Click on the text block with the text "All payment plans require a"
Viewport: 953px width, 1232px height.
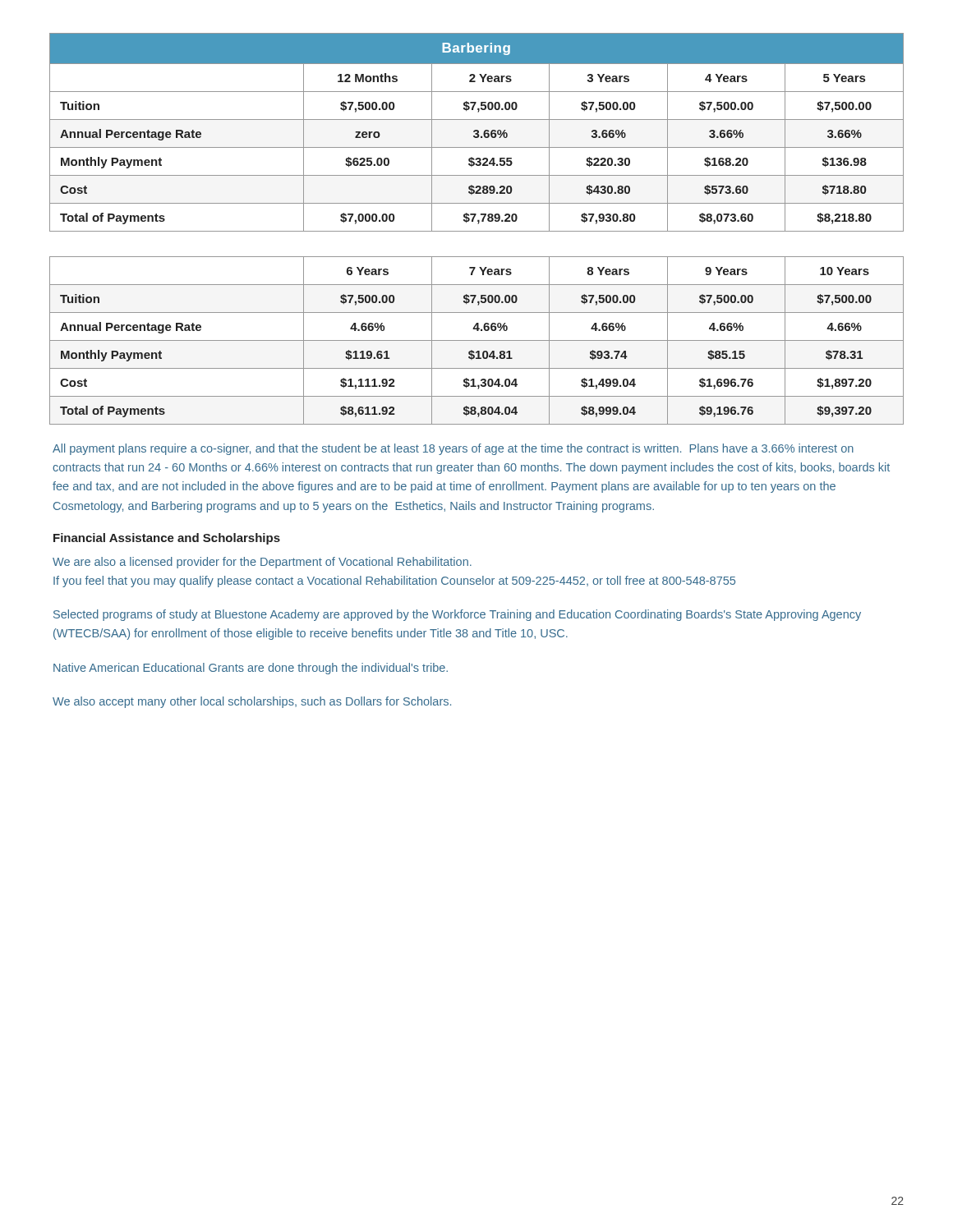tap(471, 477)
